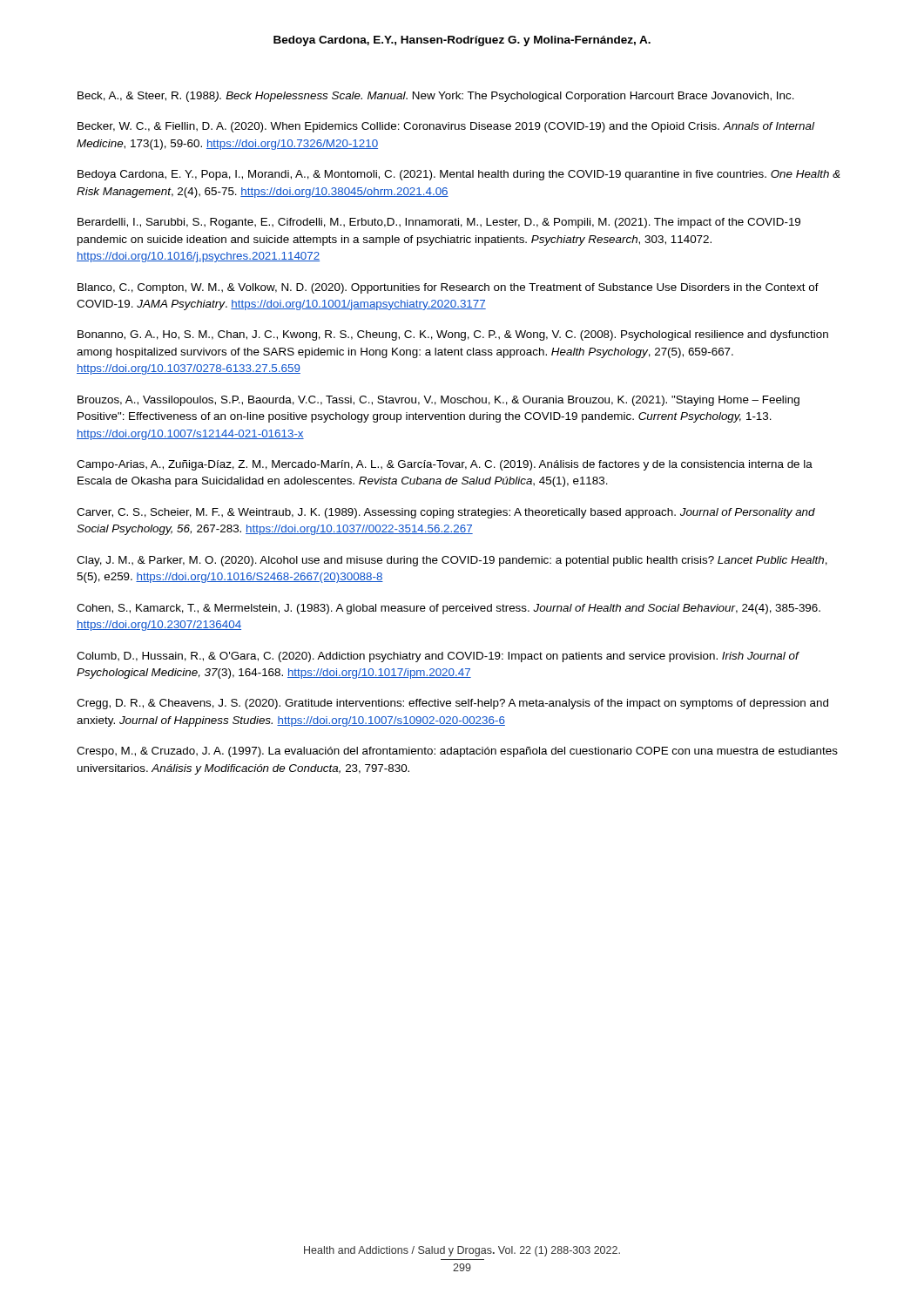Image resolution: width=924 pixels, height=1307 pixels.
Task: Select the list item that reads "Bonanno, G. A., Ho, S."
Action: coord(453,351)
